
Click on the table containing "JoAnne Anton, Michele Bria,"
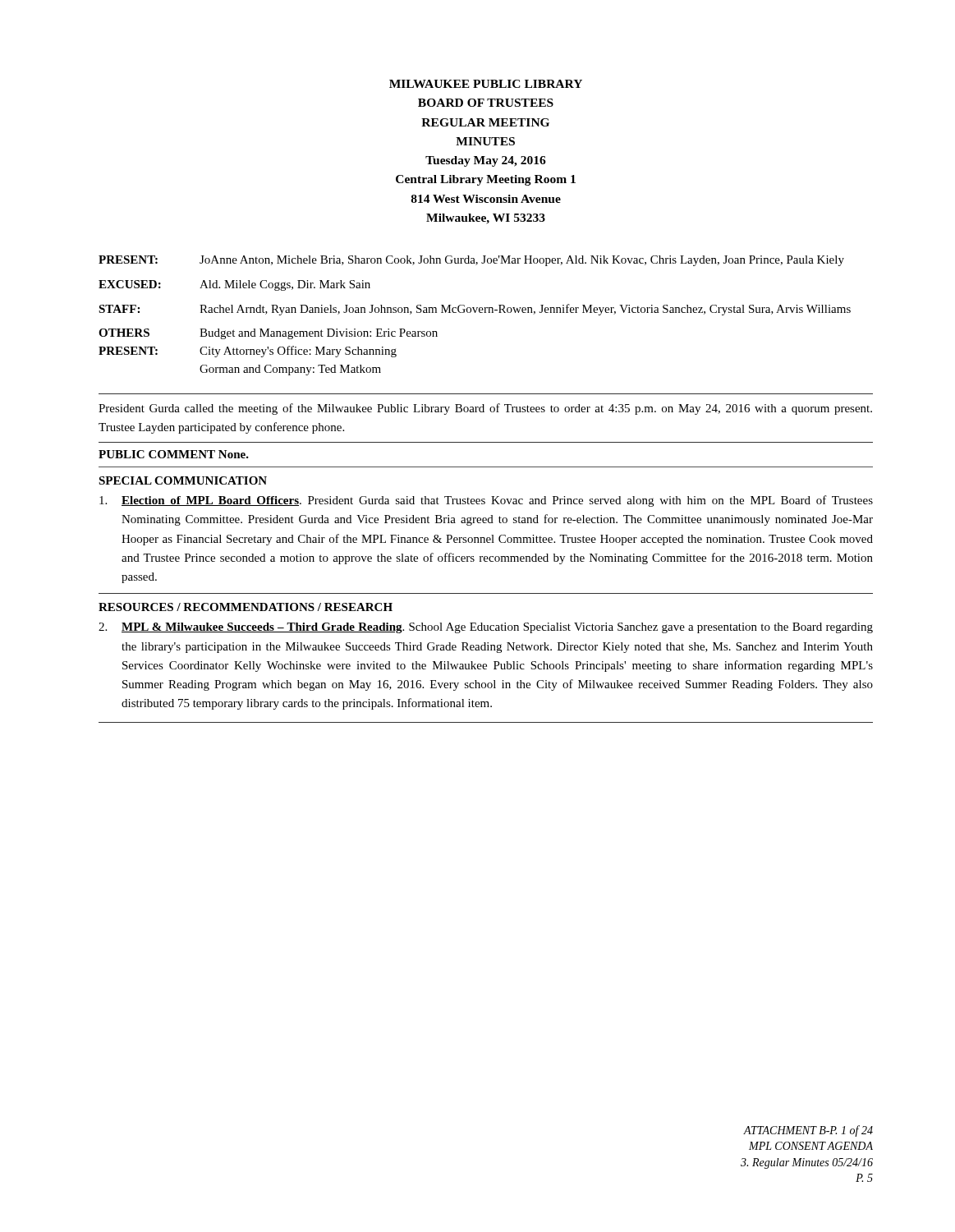point(486,315)
